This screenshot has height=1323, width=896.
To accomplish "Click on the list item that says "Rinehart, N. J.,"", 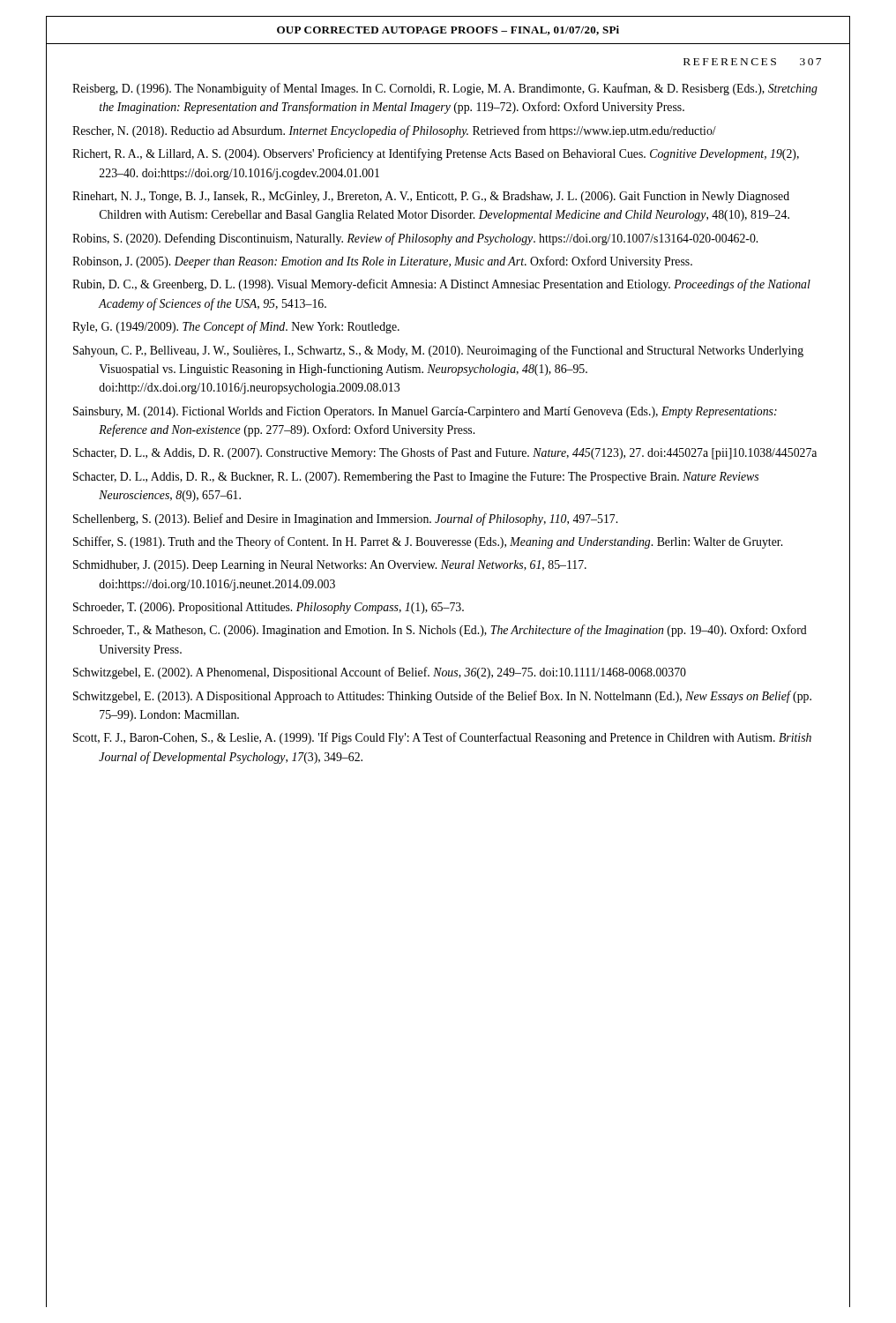I will coord(431,206).
